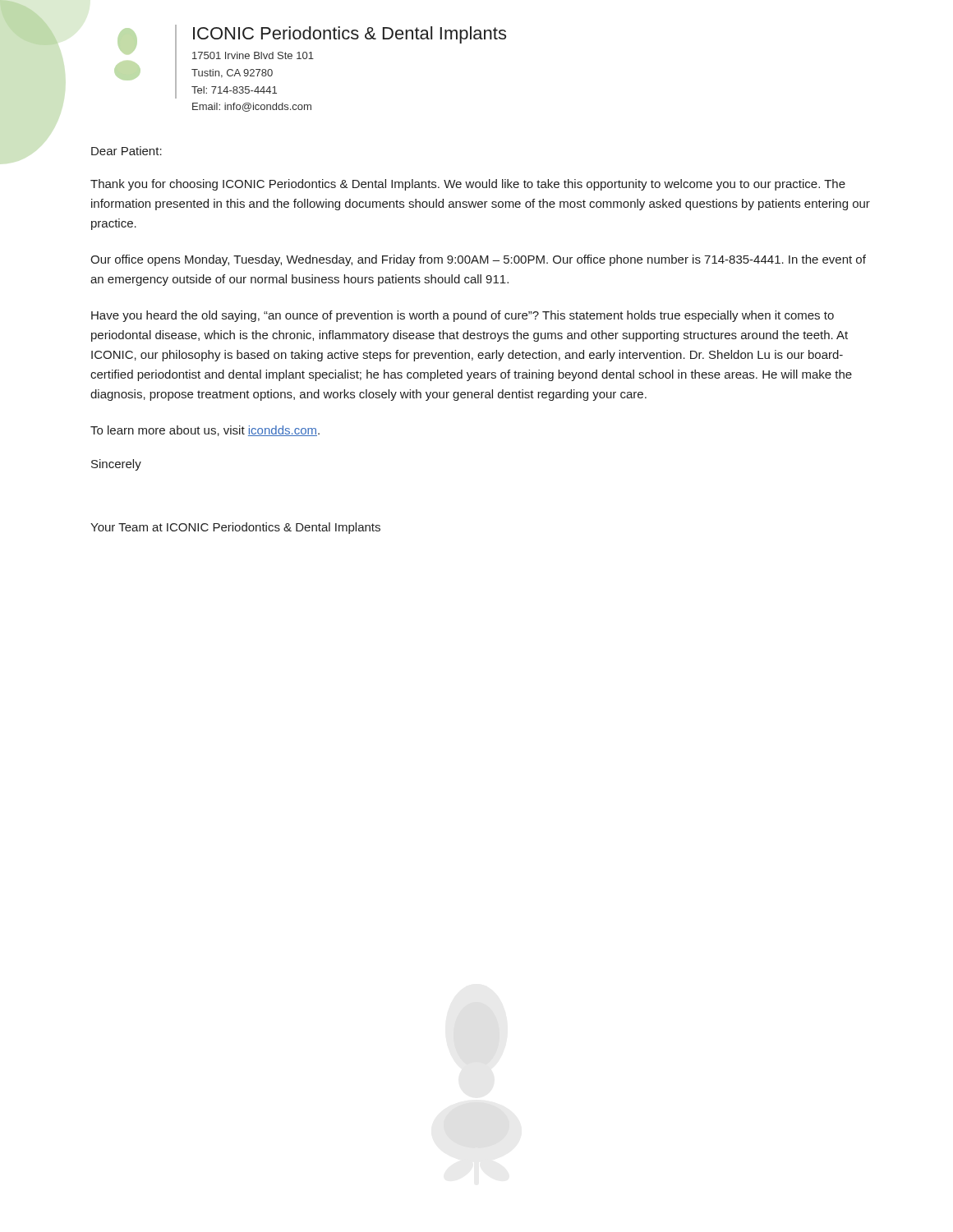Point to the text block starting "To learn more"
Image resolution: width=953 pixels, height=1232 pixels.
[x=205, y=430]
